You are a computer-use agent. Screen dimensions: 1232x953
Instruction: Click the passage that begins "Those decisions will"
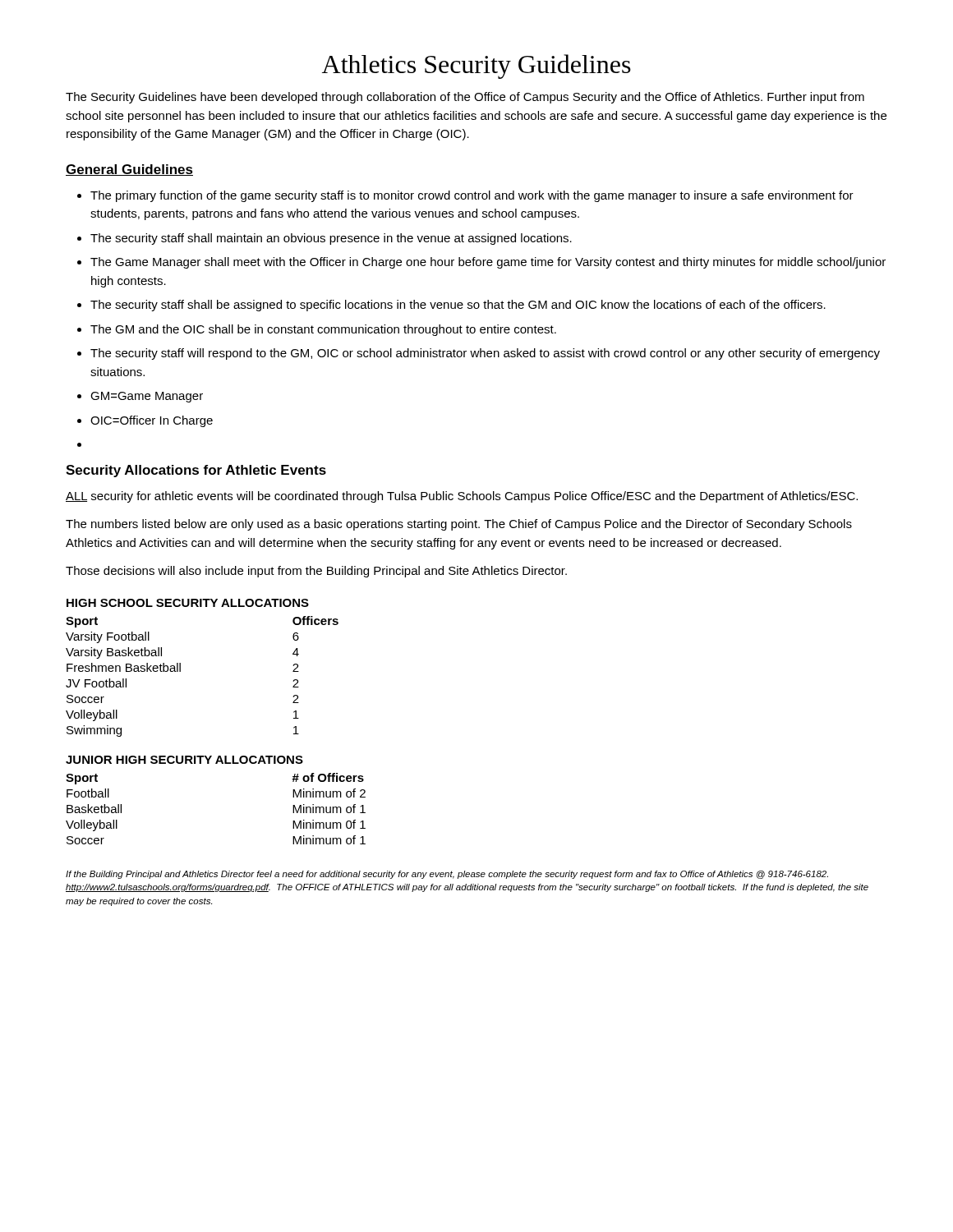(317, 570)
